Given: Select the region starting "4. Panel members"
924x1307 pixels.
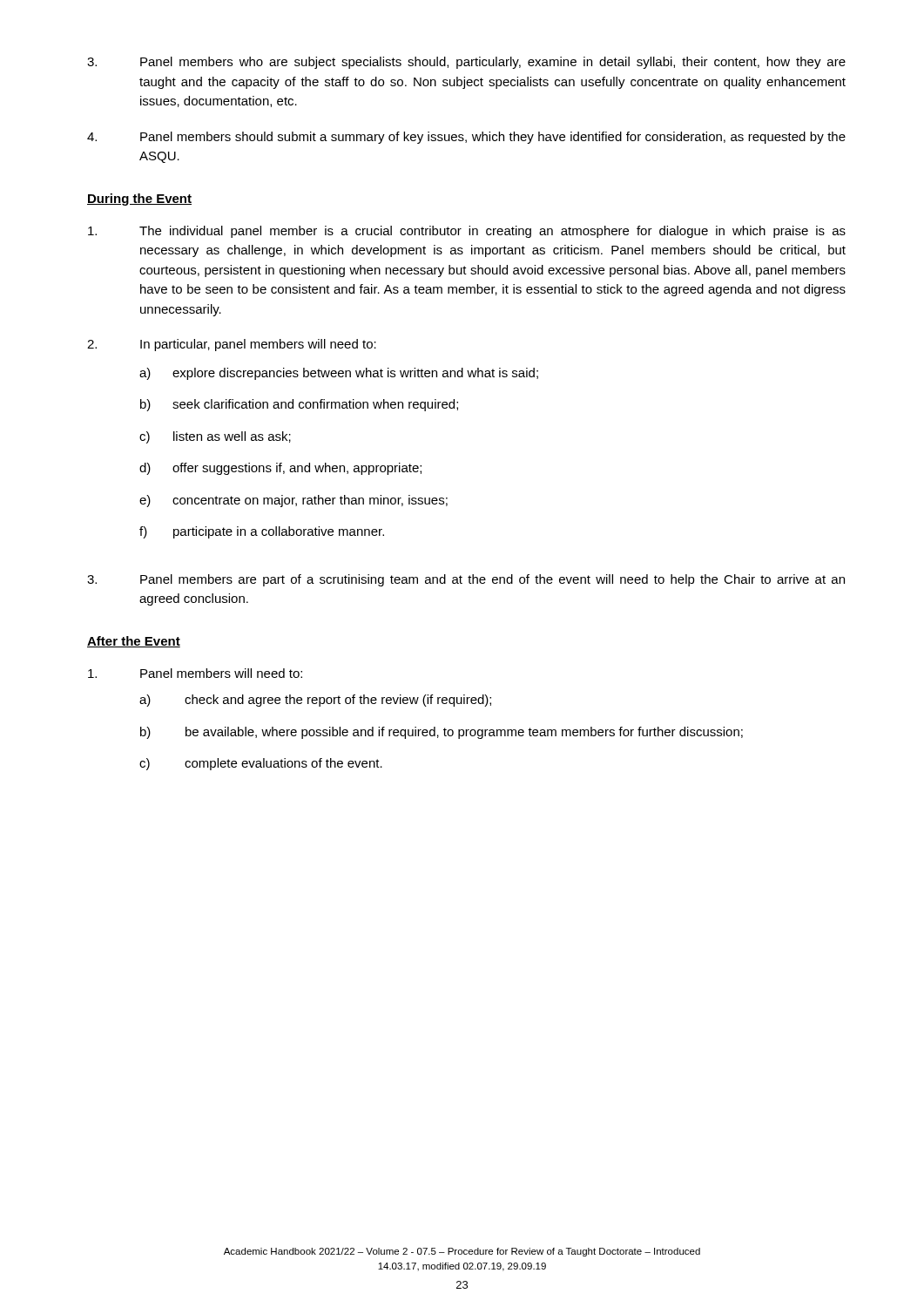Looking at the screenshot, I should pos(466,146).
